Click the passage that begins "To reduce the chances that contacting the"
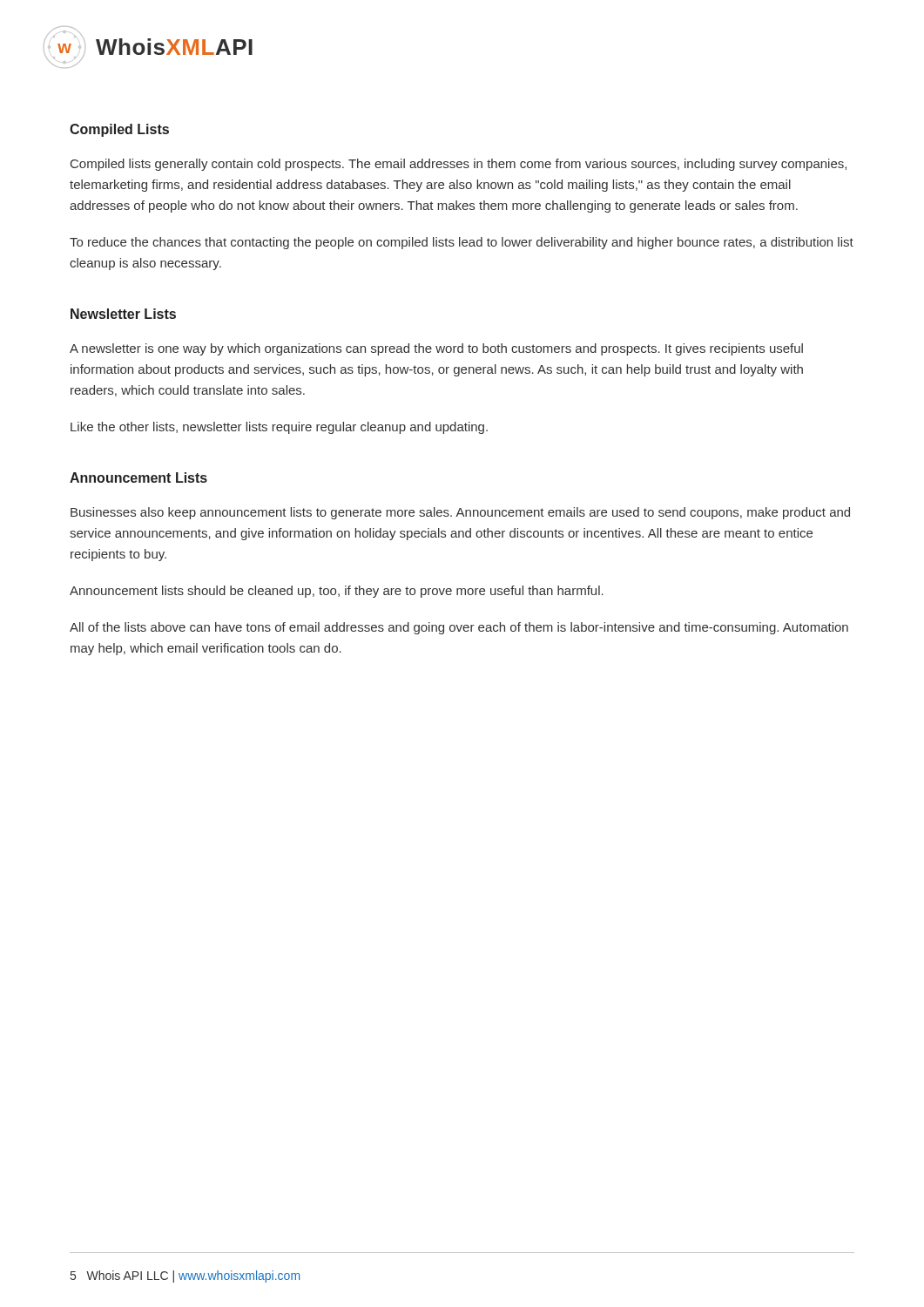 tap(461, 252)
